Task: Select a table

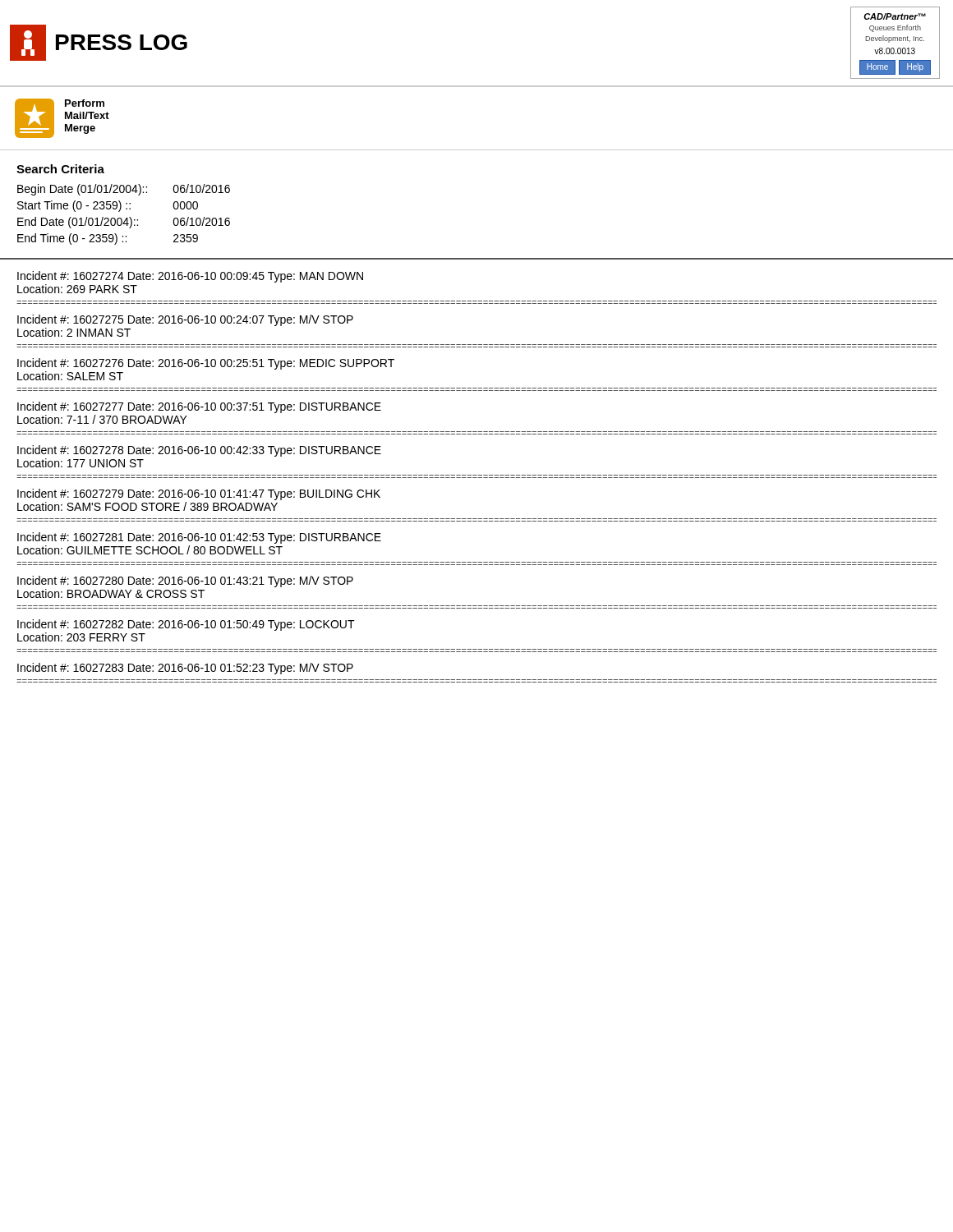Action: pyautogui.click(x=476, y=217)
